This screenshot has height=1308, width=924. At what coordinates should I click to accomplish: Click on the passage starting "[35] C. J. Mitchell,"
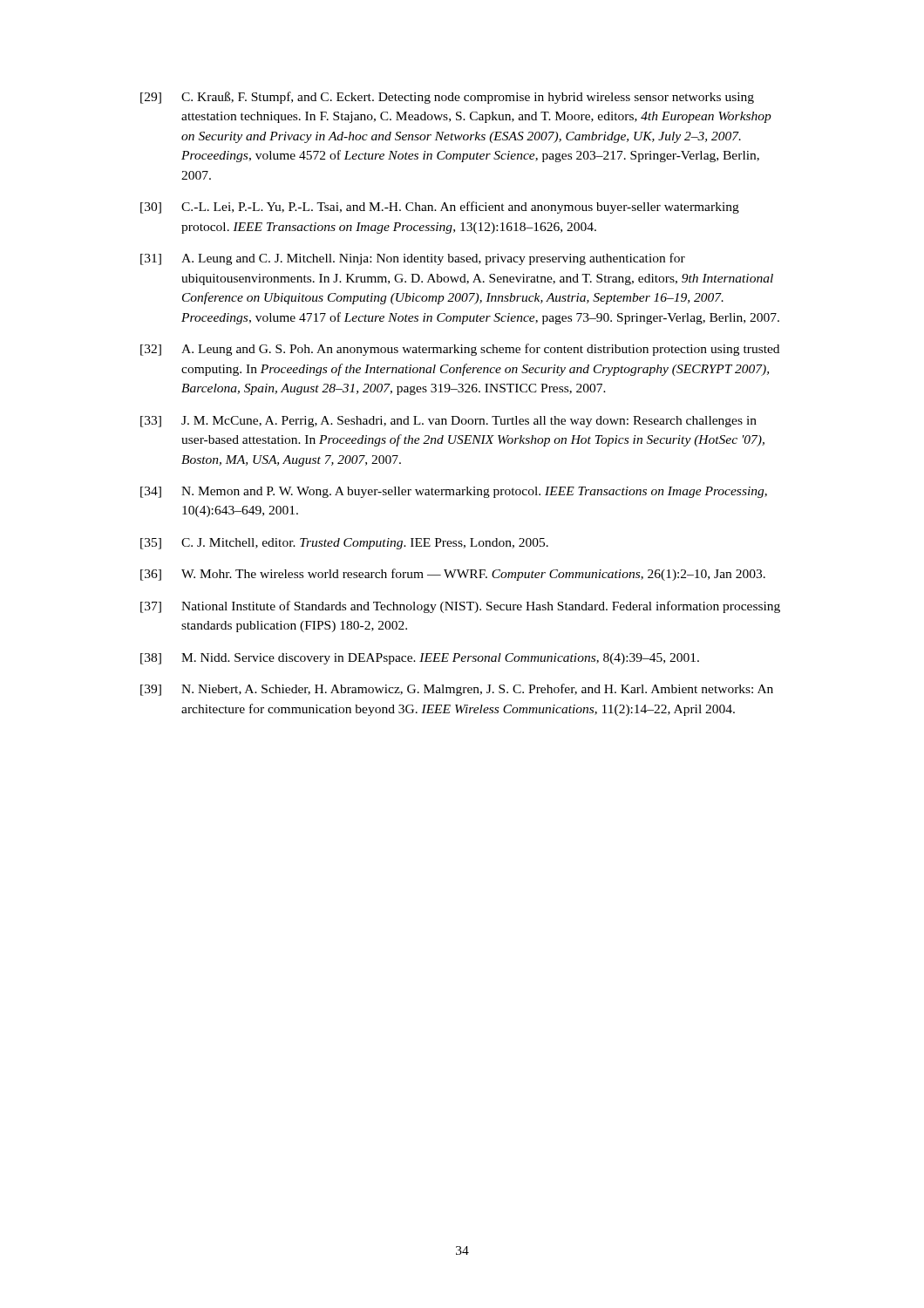462,542
